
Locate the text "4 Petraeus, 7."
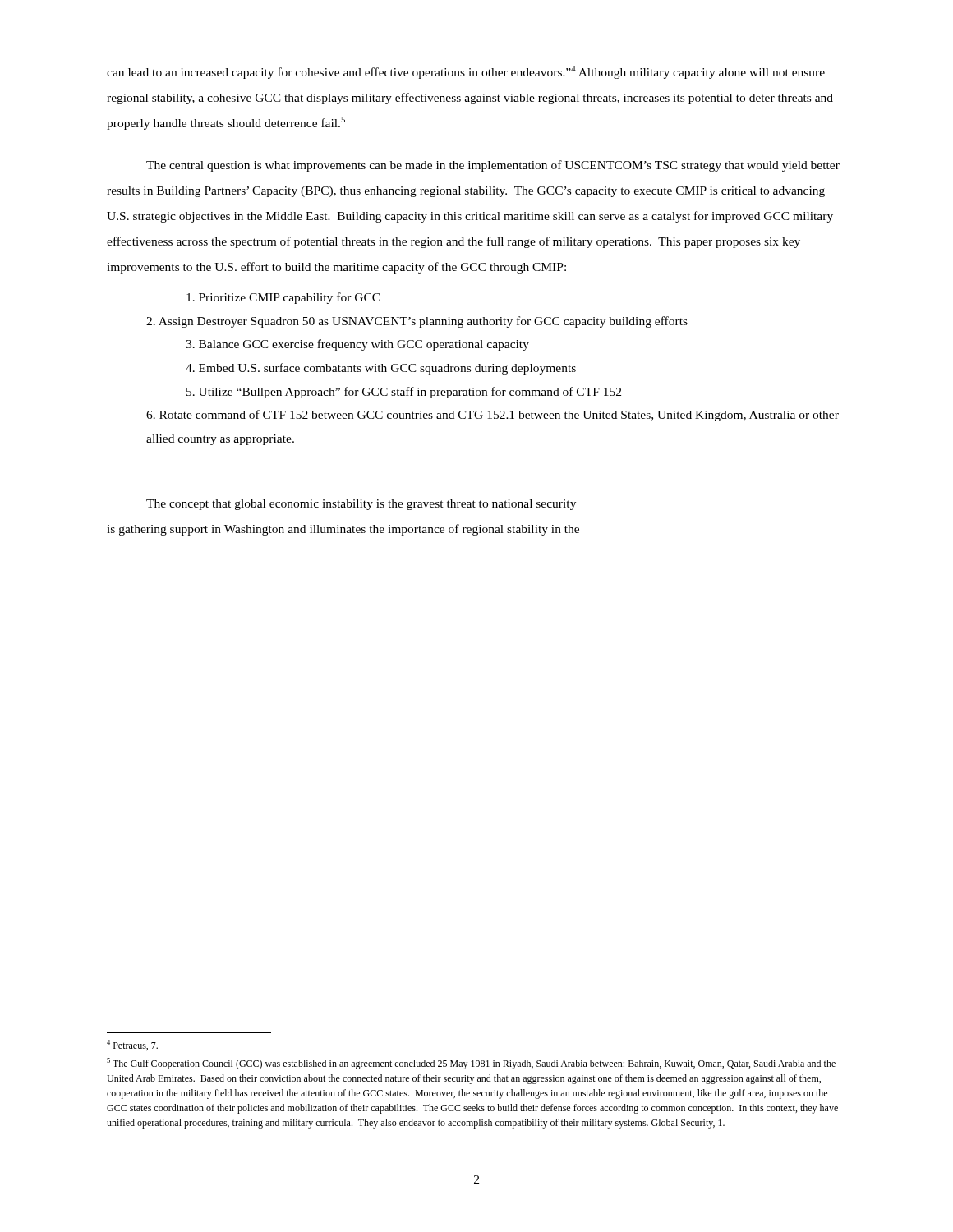133,1045
